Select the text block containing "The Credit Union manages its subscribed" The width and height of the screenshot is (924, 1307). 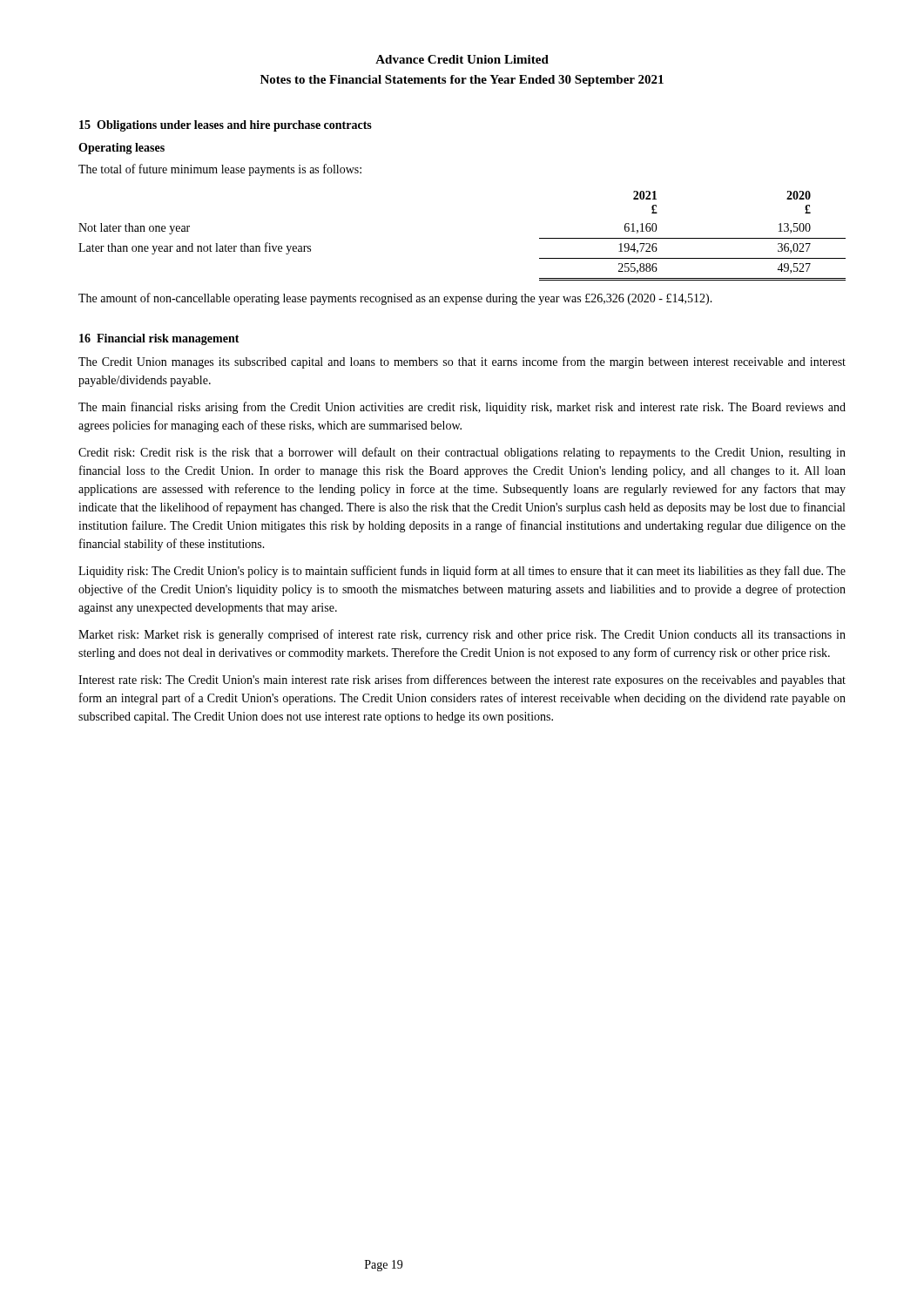pyautogui.click(x=462, y=371)
